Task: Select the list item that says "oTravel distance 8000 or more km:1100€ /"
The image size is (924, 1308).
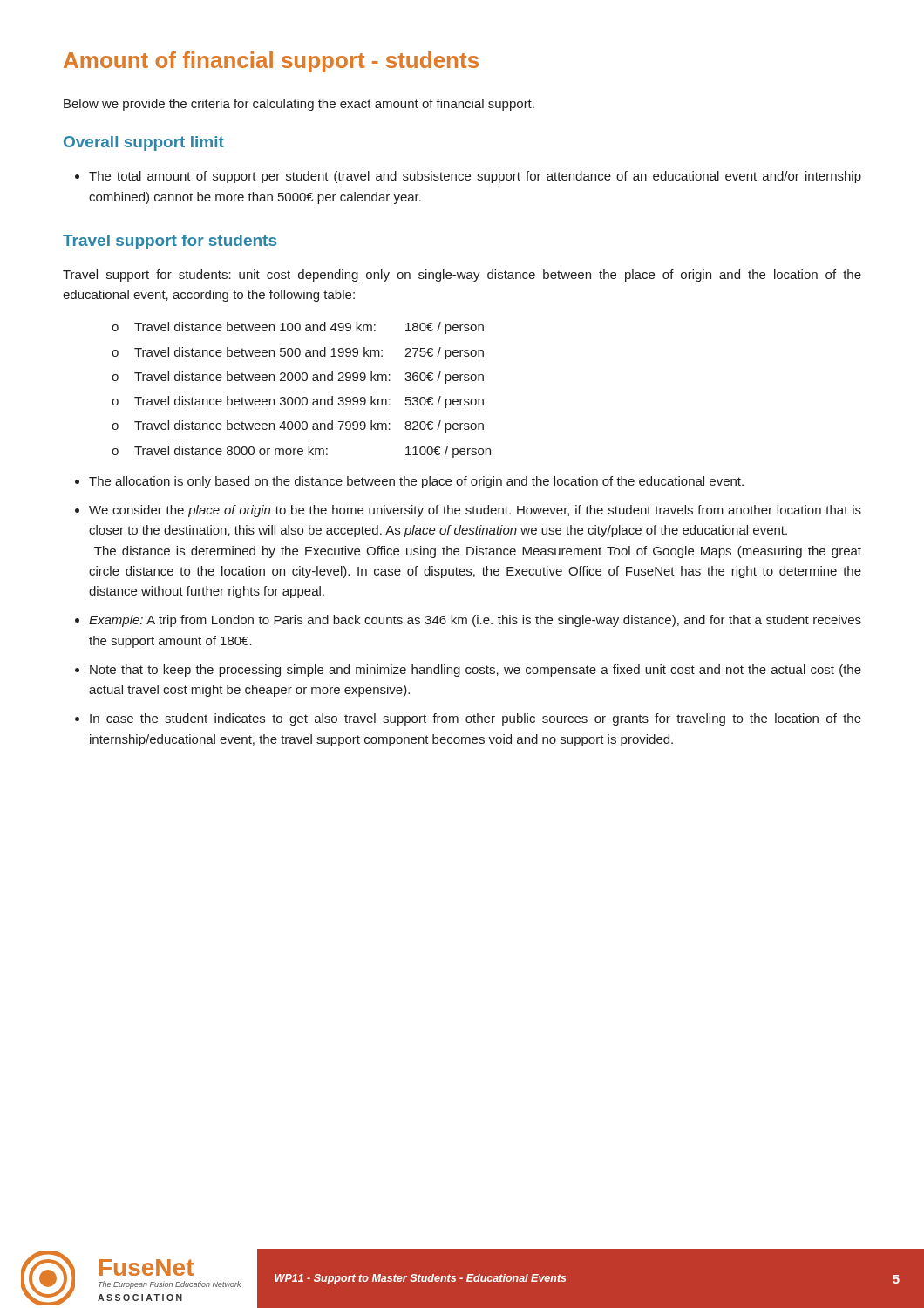Action: [x=315, y=450]
